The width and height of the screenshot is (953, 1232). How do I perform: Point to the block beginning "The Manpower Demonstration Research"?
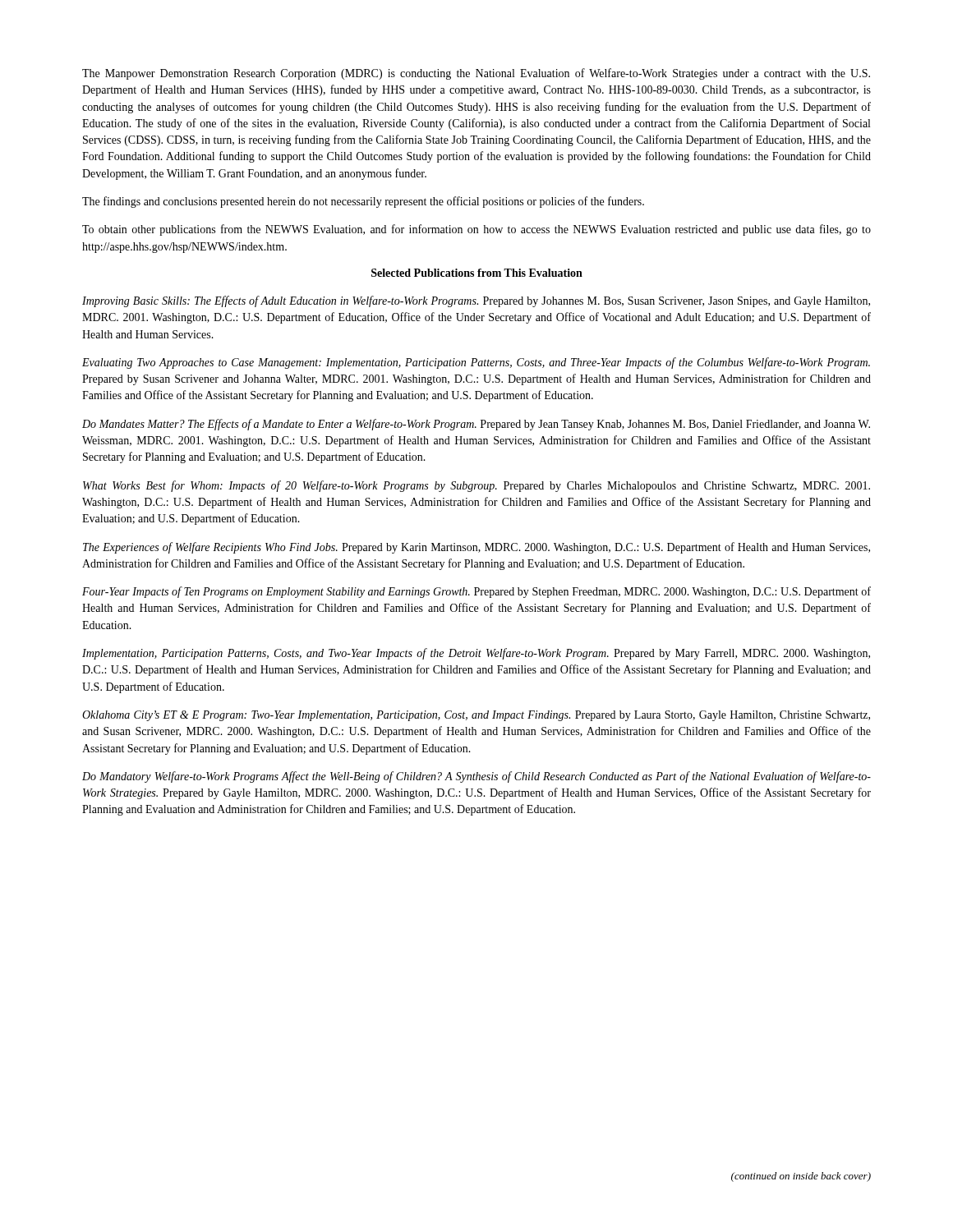(x=476, y=124)
